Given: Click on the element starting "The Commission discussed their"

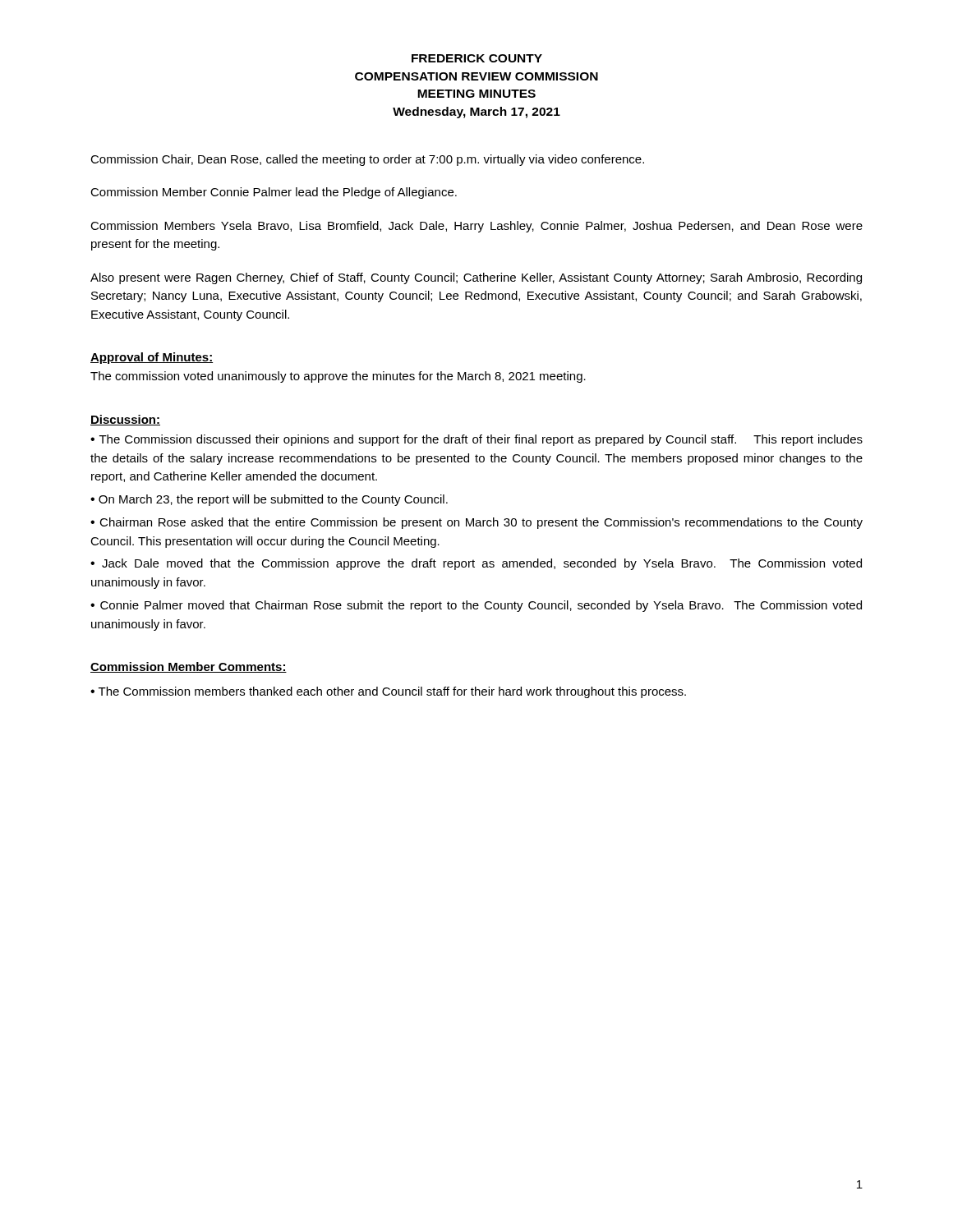Looking at the screenshot, I should [x=476, y=458].
